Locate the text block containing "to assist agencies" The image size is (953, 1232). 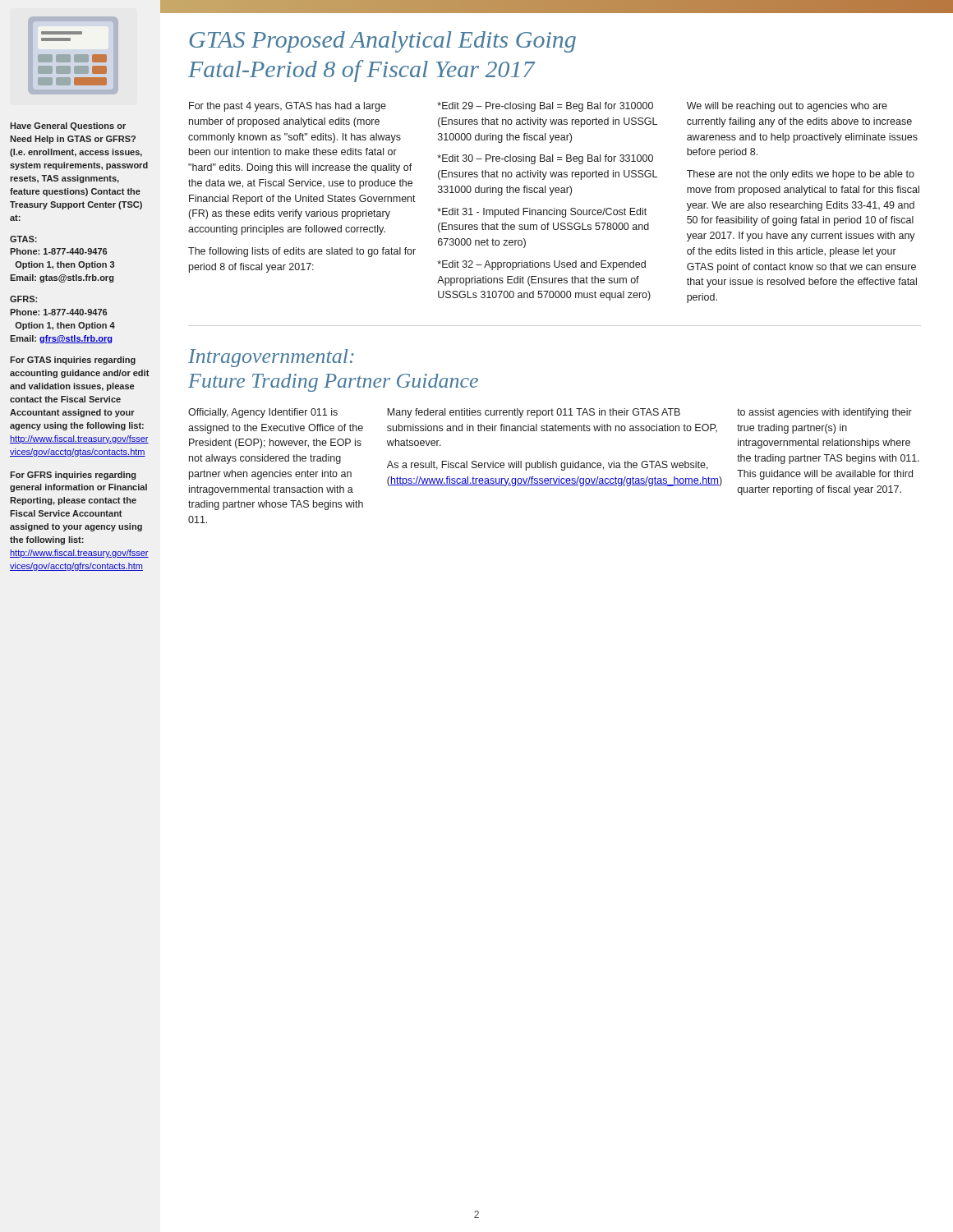tap(829, 451)
